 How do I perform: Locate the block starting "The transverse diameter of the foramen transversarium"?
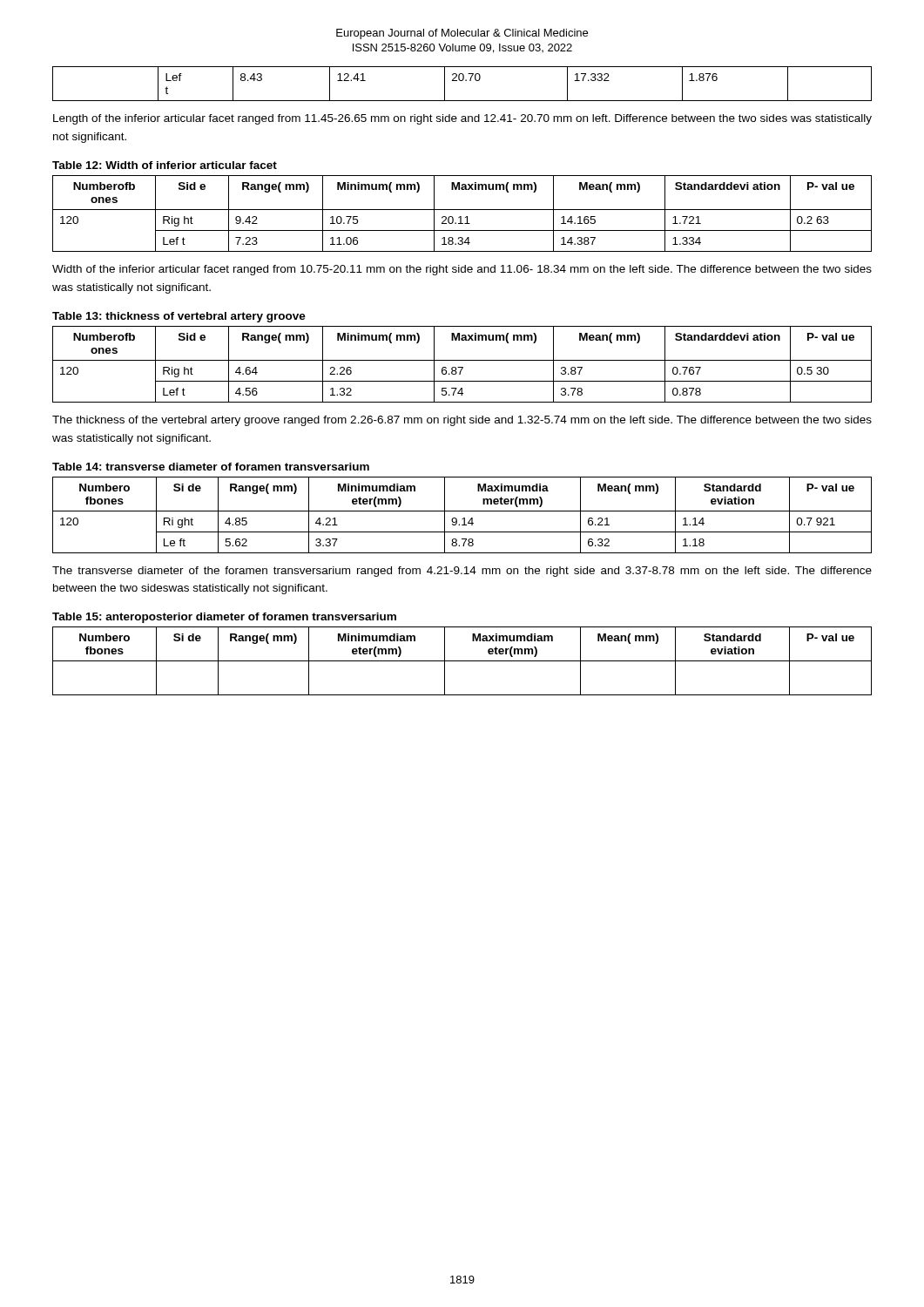462,579
